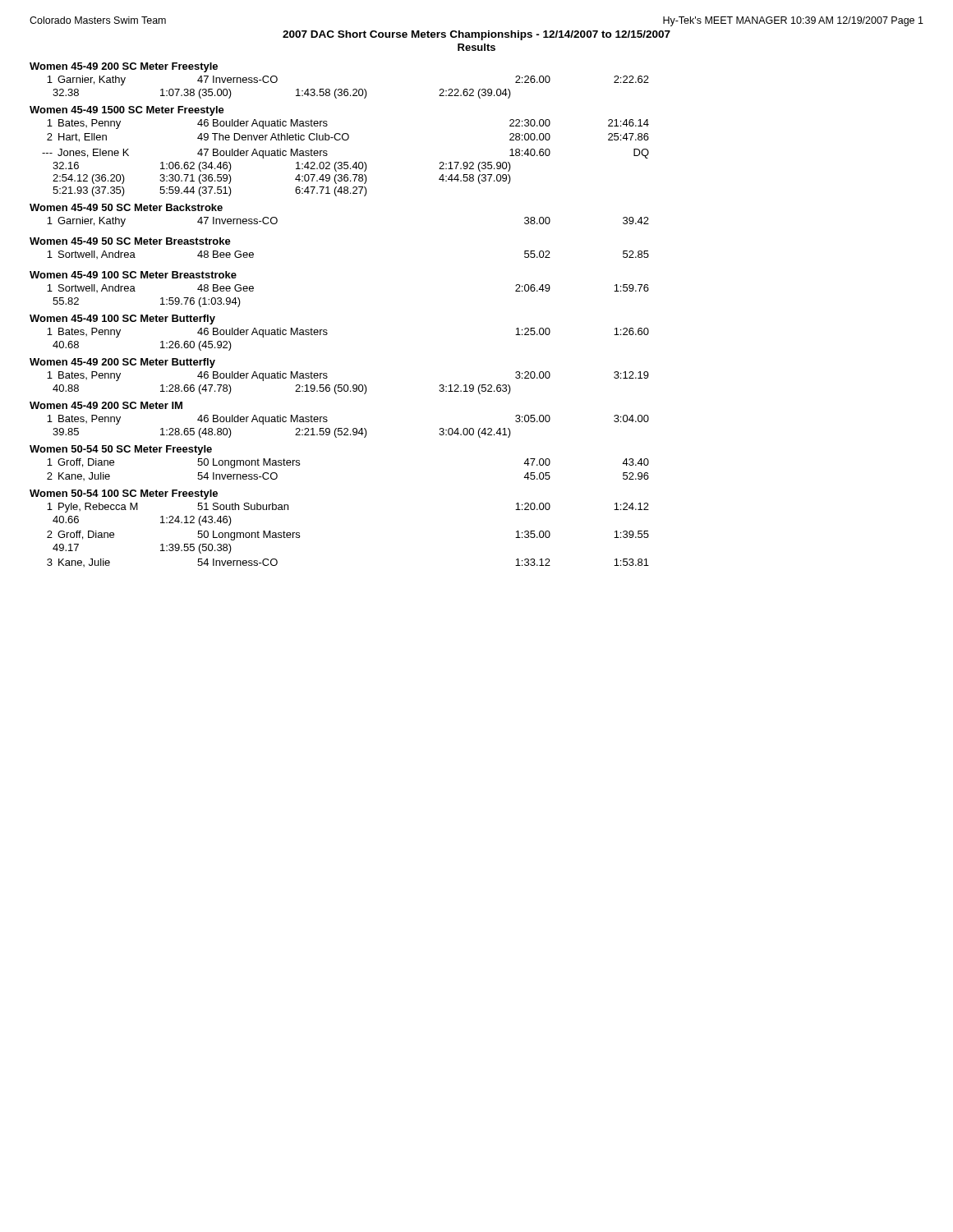Point to the passage starting "3 Kane, Julie 54 Inverness-CO"

79,563
